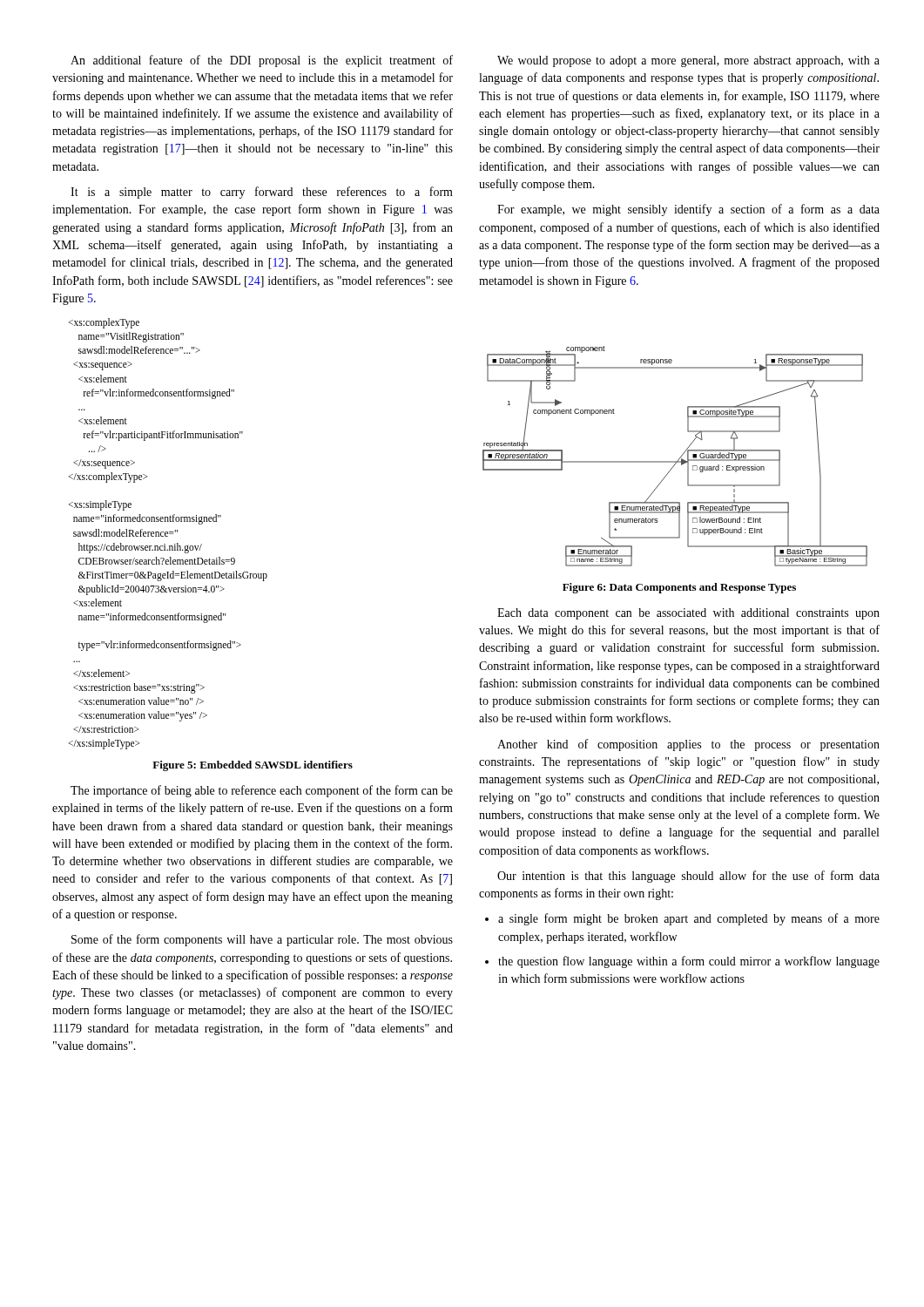Screen dimensions: 1307x924
Task: Locate the block of text that opens with "the question flow language within a form"
Action: click(x=689, y=970)
